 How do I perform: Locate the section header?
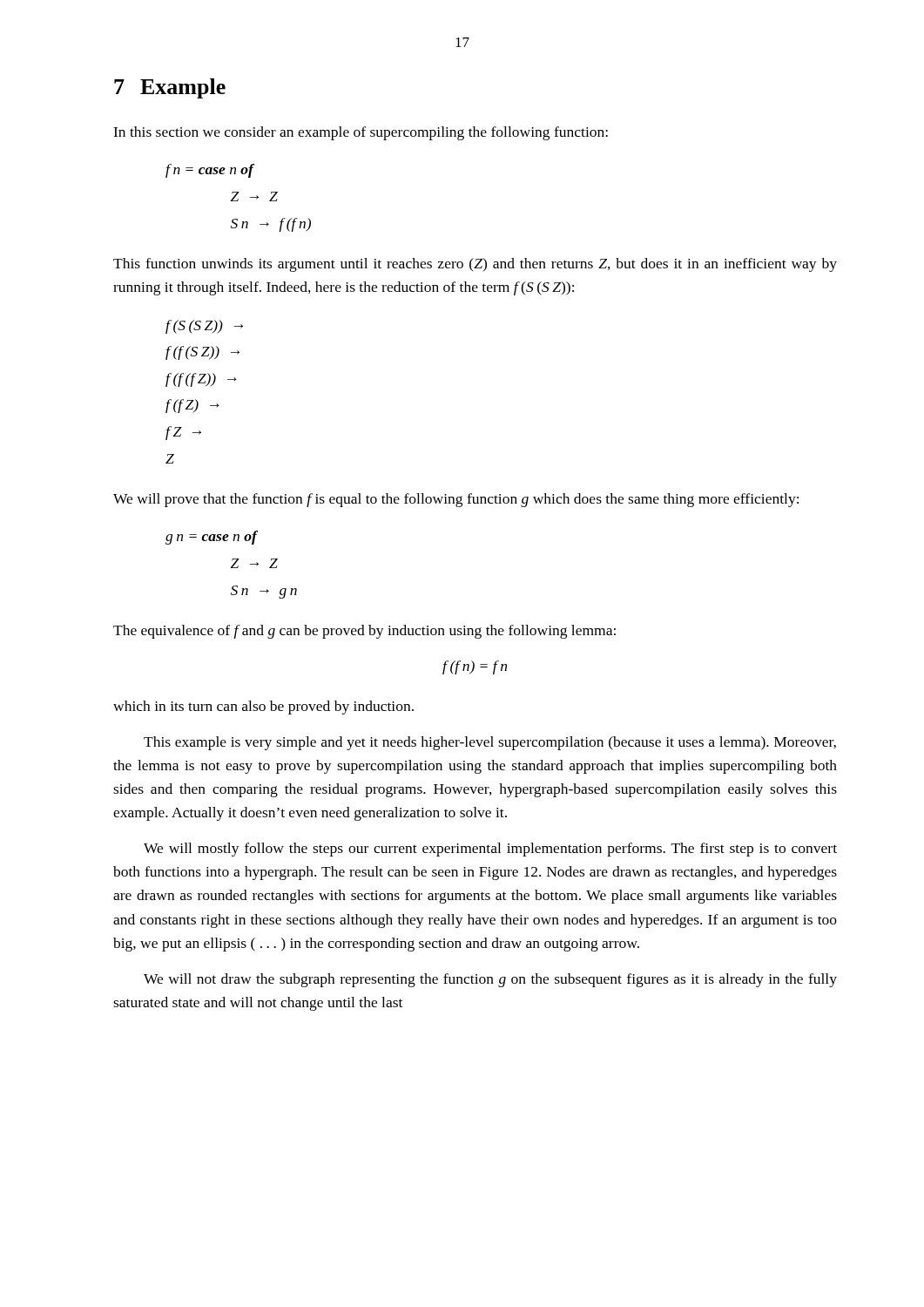tap(475, 87)
